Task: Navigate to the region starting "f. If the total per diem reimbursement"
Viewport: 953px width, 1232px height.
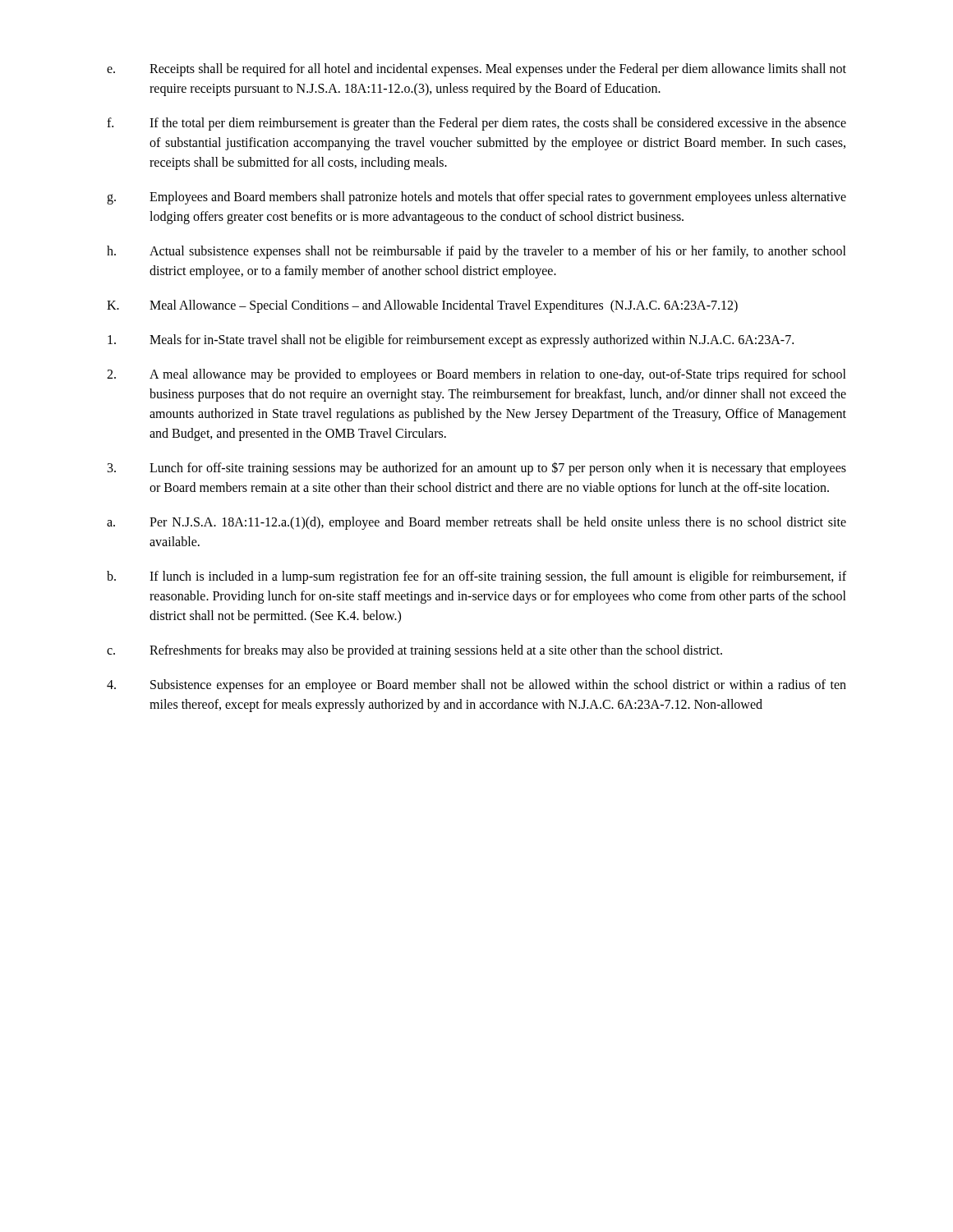Action: pyautogui.click(x=476, y=143)
